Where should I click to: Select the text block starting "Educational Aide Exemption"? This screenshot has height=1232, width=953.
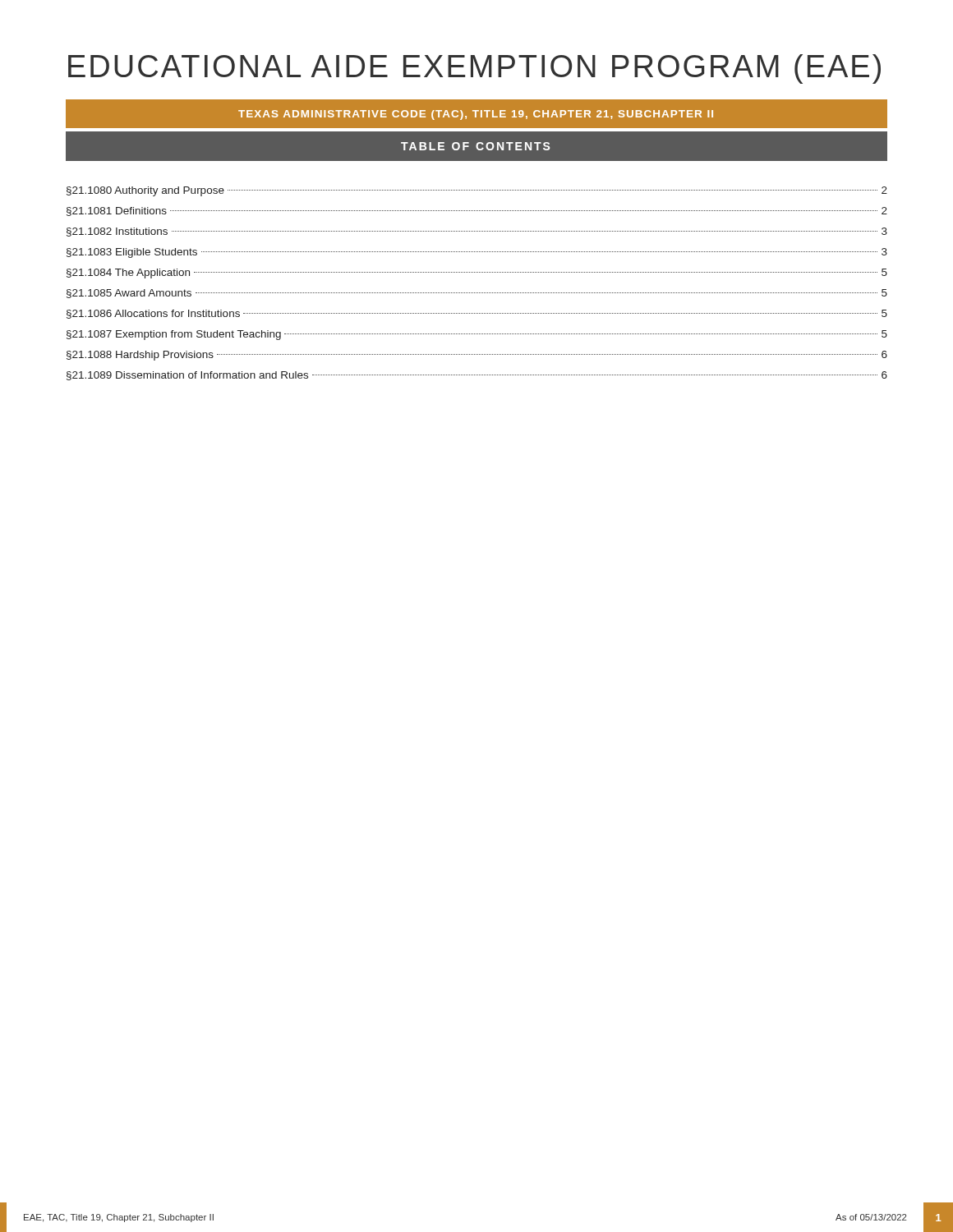(475, 67)
